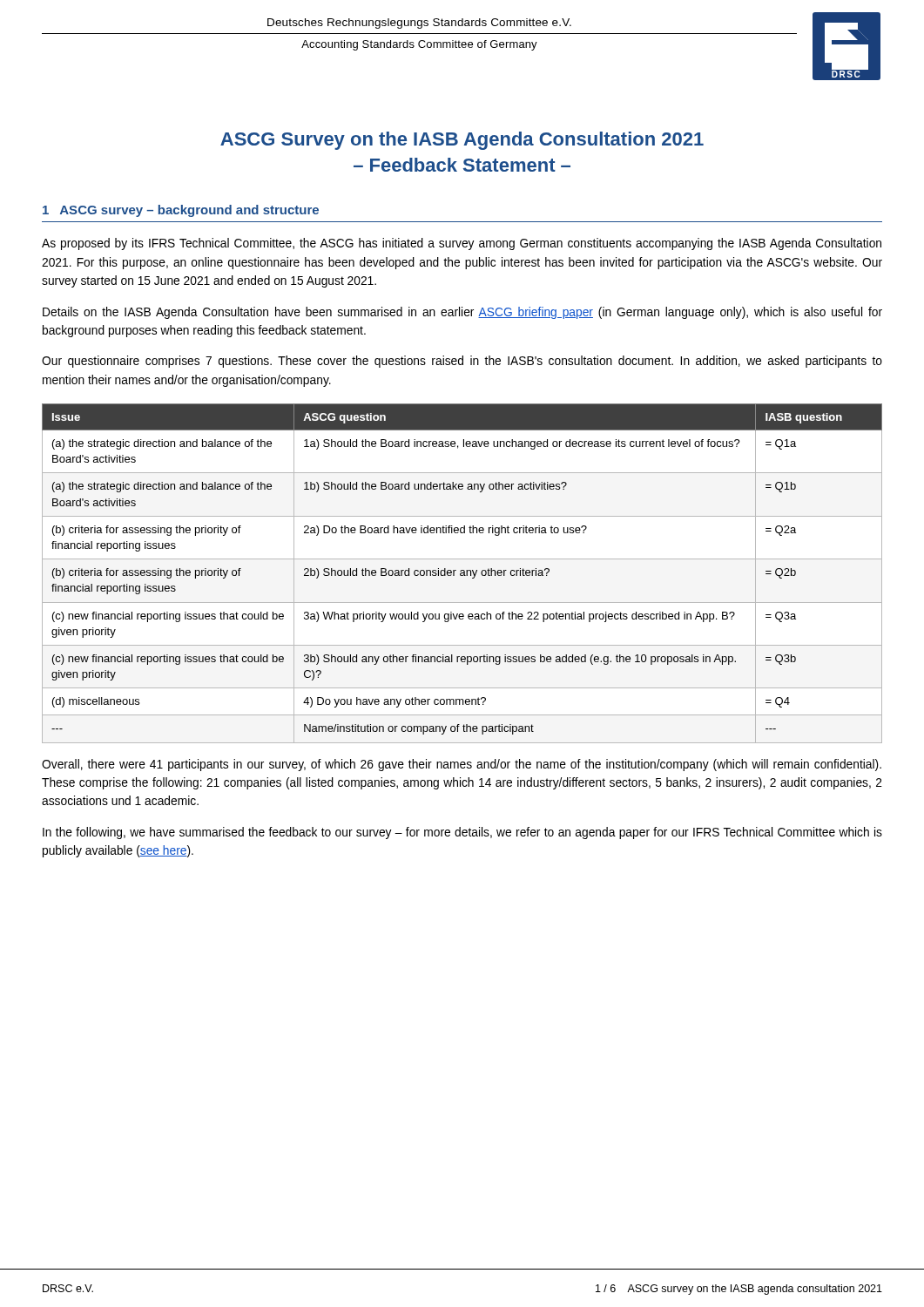Where is the passage that starts "Overall, there were 41"?

tap(462, 783)
